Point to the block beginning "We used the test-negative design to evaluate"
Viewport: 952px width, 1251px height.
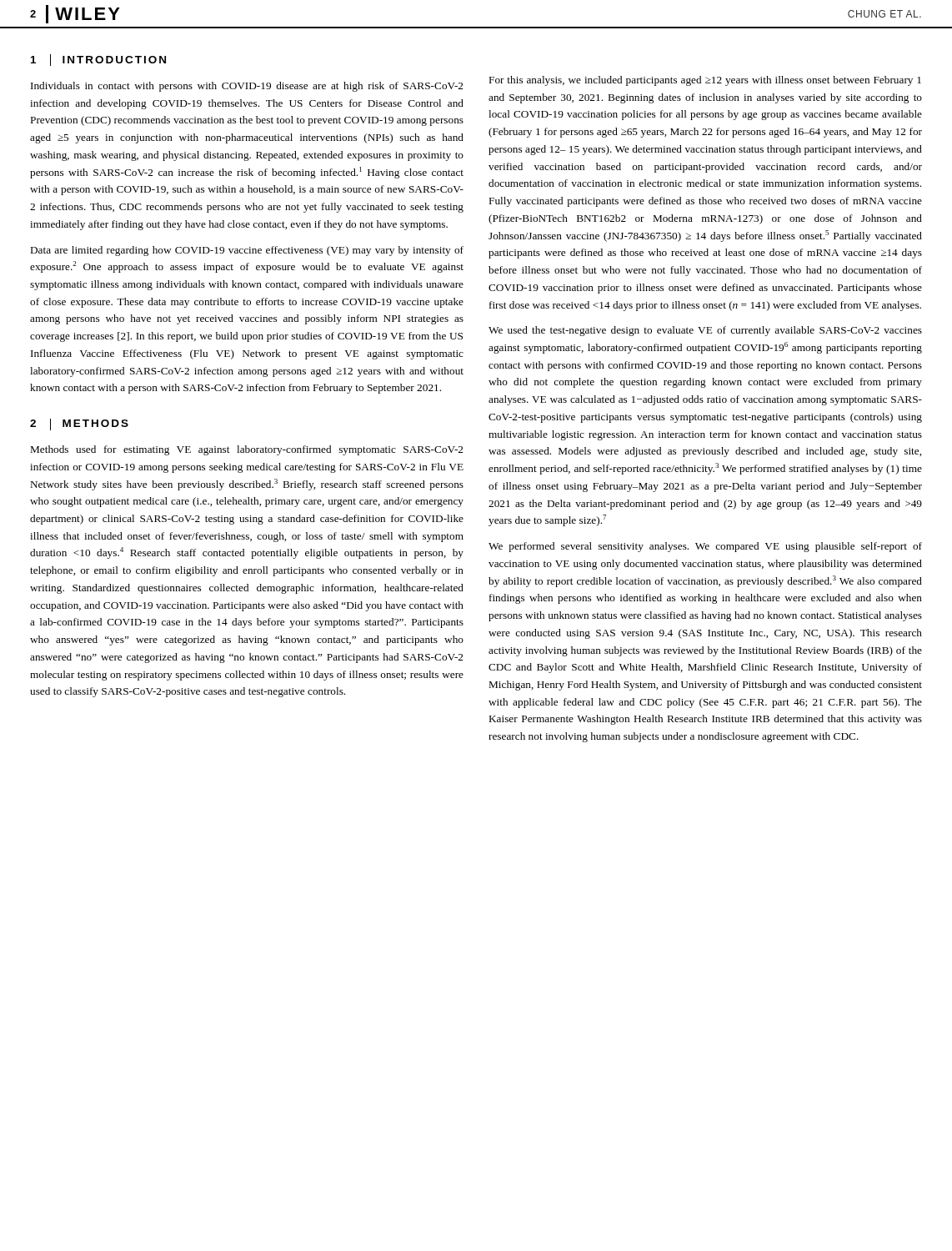pos(705,425)
